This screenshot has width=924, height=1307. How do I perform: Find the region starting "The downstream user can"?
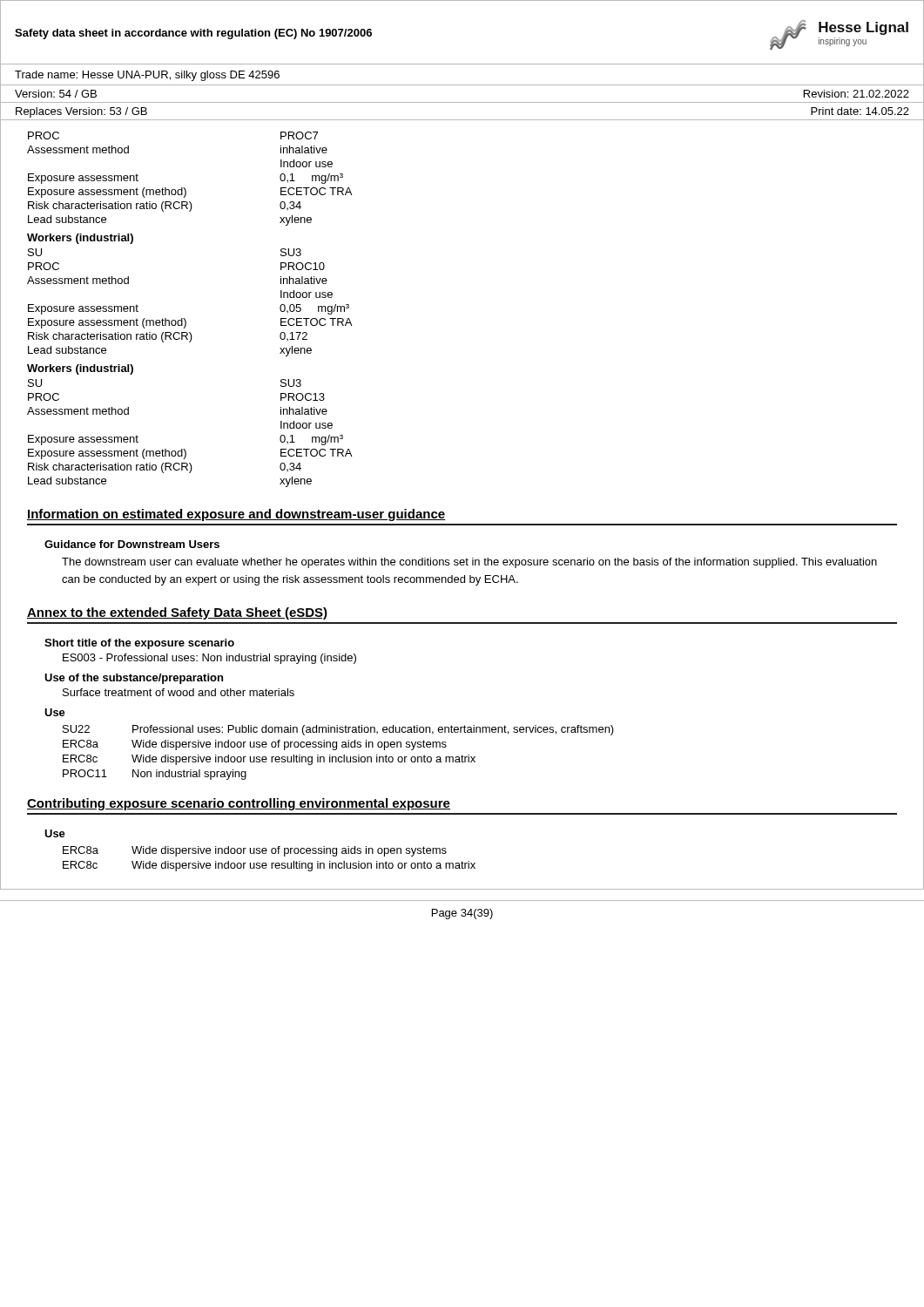click(470, 570)
